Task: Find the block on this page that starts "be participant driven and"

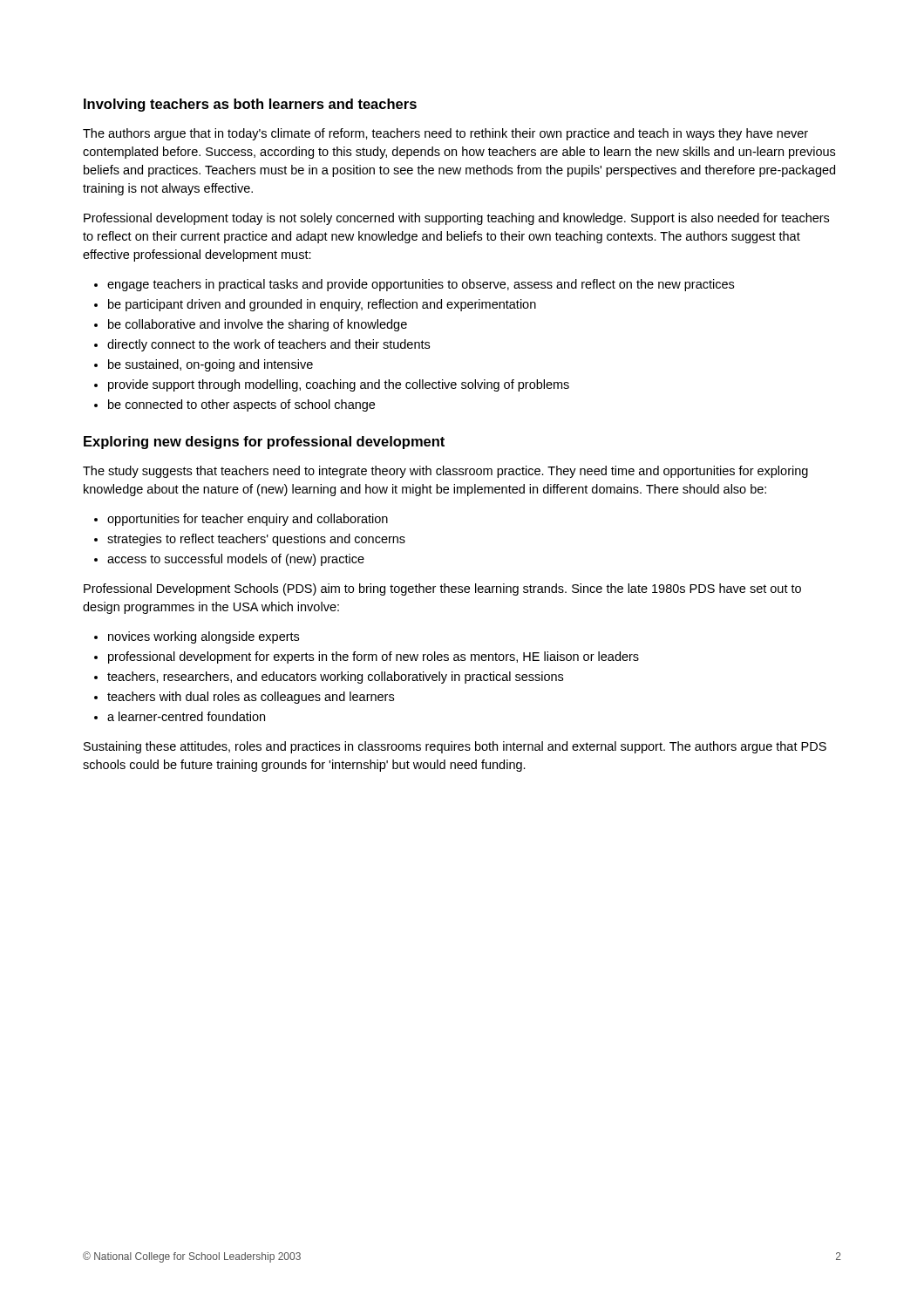Action: [x=322, y=304]
